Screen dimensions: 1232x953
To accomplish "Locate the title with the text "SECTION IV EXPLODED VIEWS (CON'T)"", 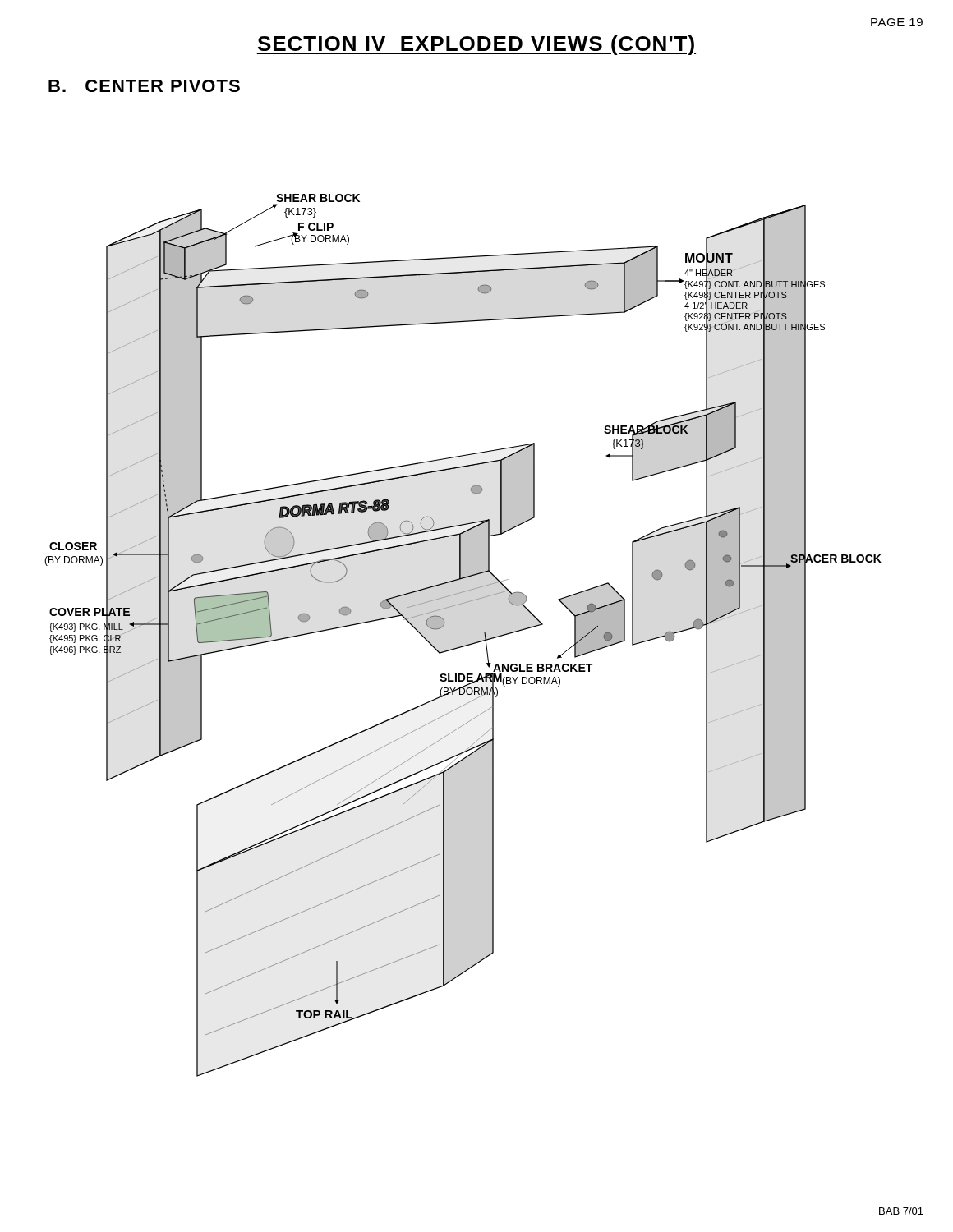I will 476,43.
